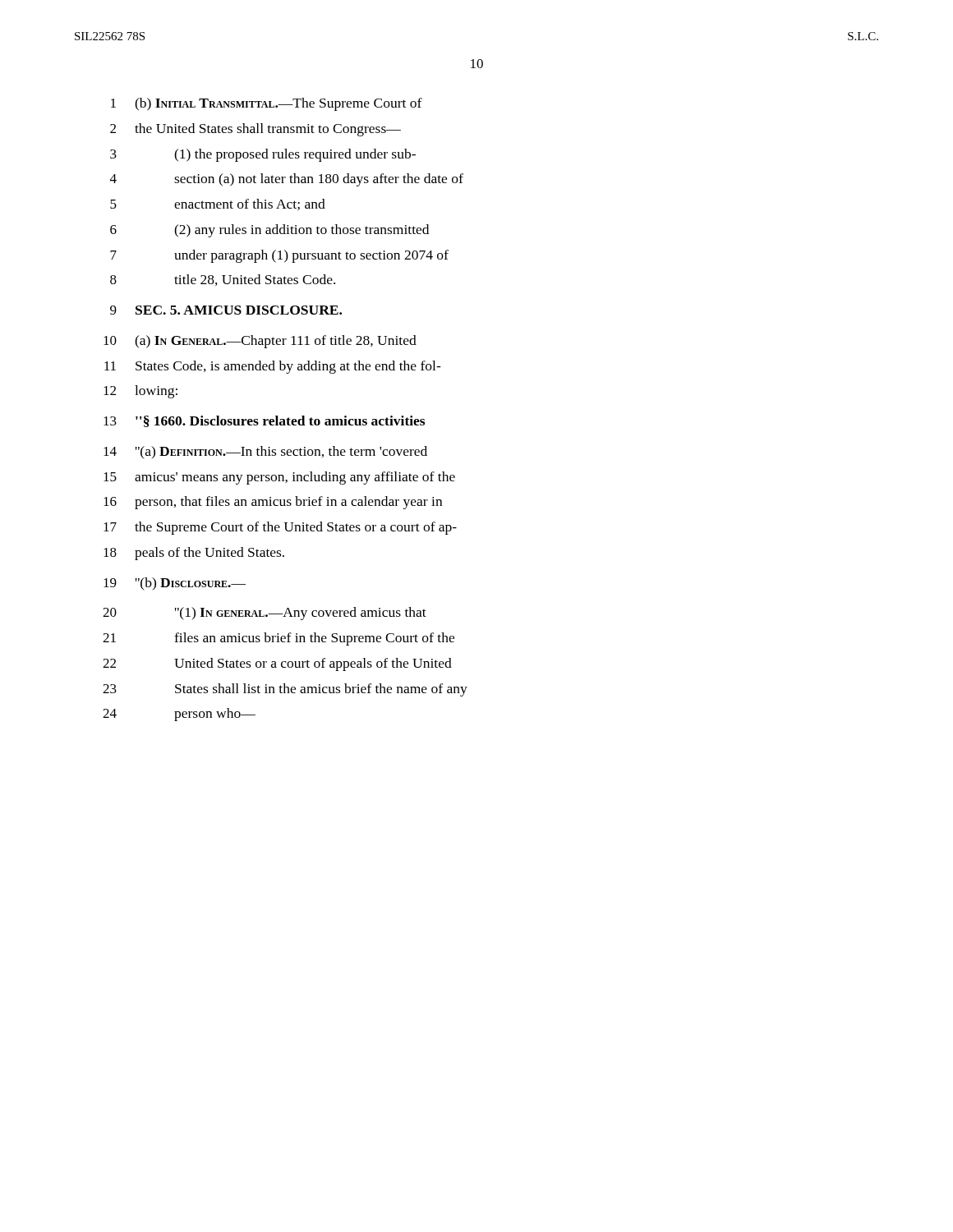The height and width of the screenshot is (1232, 953).
Task: Locate the list item that reads "5 enactment of this Act; and"
Action: pyautogui.click(x=218, y=205)
